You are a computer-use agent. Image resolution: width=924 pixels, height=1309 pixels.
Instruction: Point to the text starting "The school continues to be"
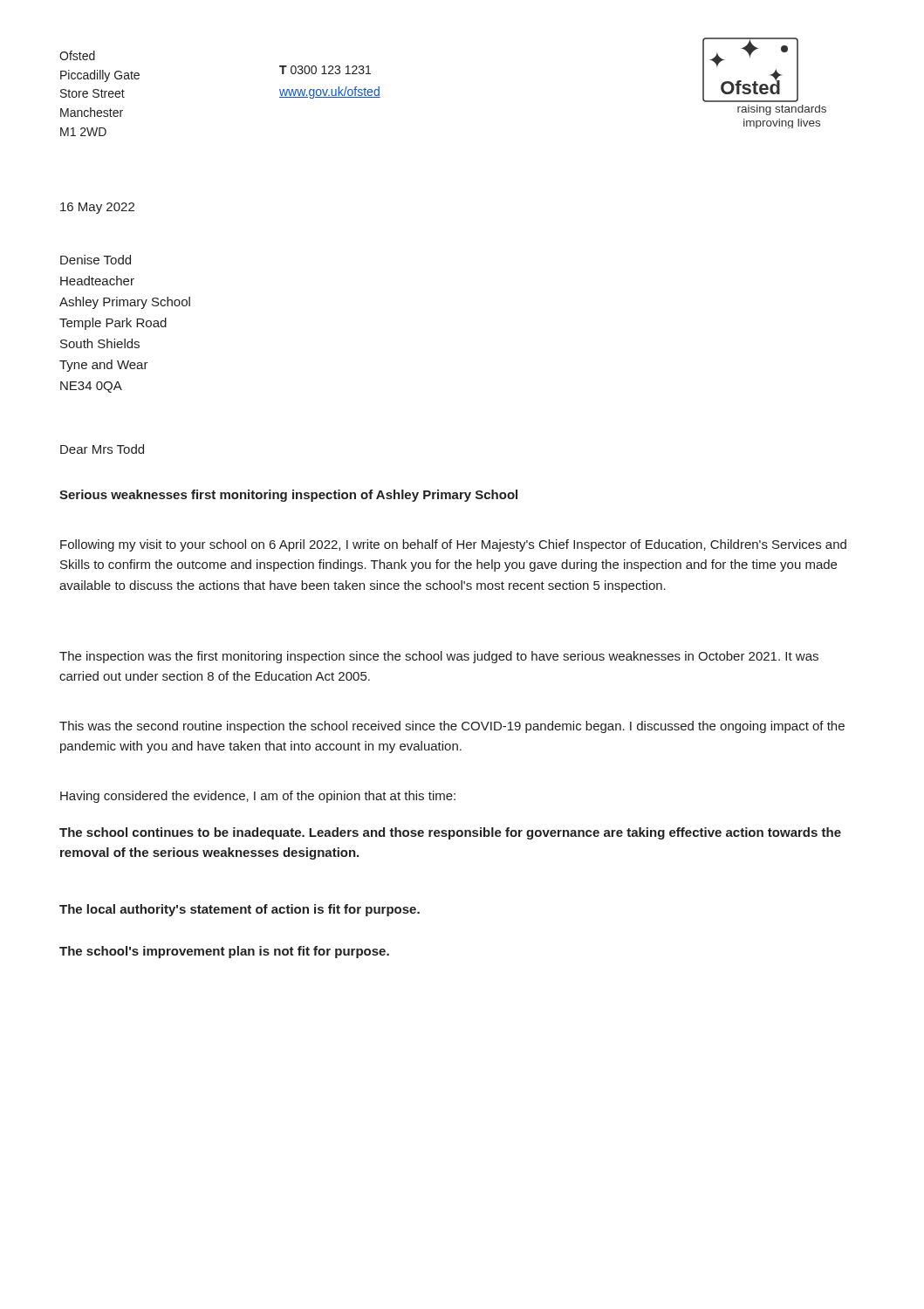(450, 842)
